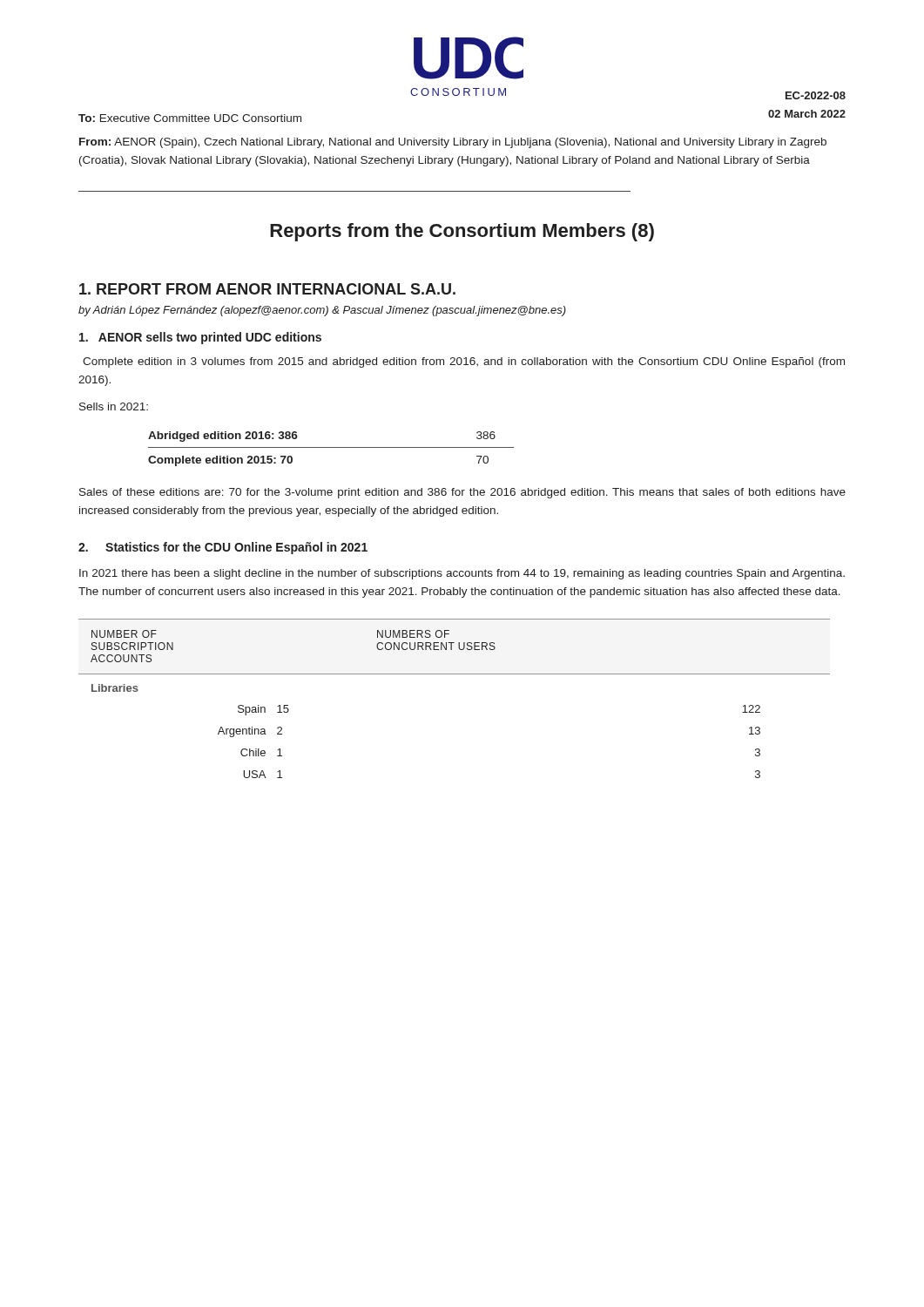The width and height of the screenshot is (924, 1307).
Task: Locate the text block that says "Complete edition in 3 volumes from 2015 and"
Action: point(462,370)
